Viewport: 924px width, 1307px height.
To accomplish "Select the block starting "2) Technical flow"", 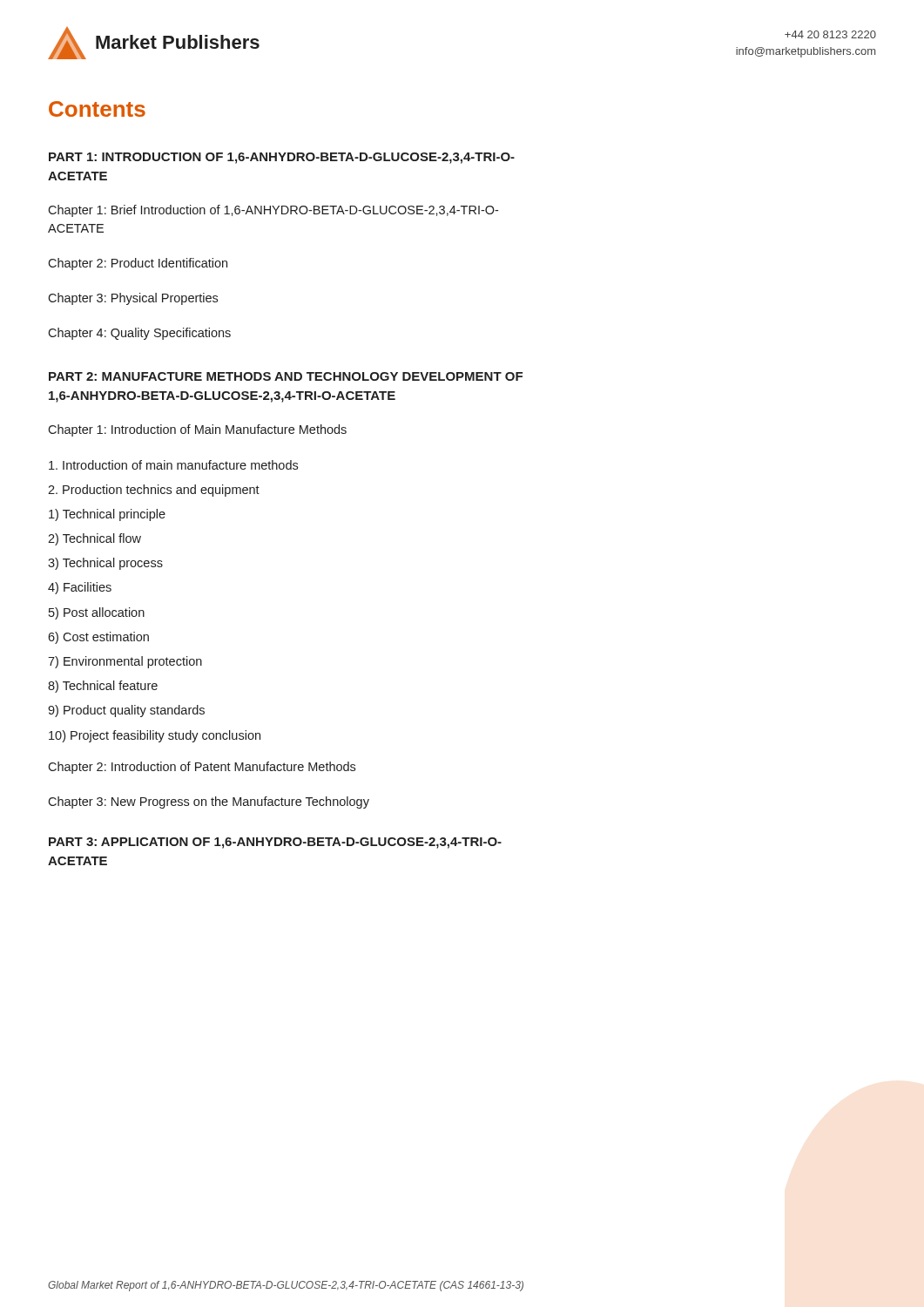I will tap(94, 539).
